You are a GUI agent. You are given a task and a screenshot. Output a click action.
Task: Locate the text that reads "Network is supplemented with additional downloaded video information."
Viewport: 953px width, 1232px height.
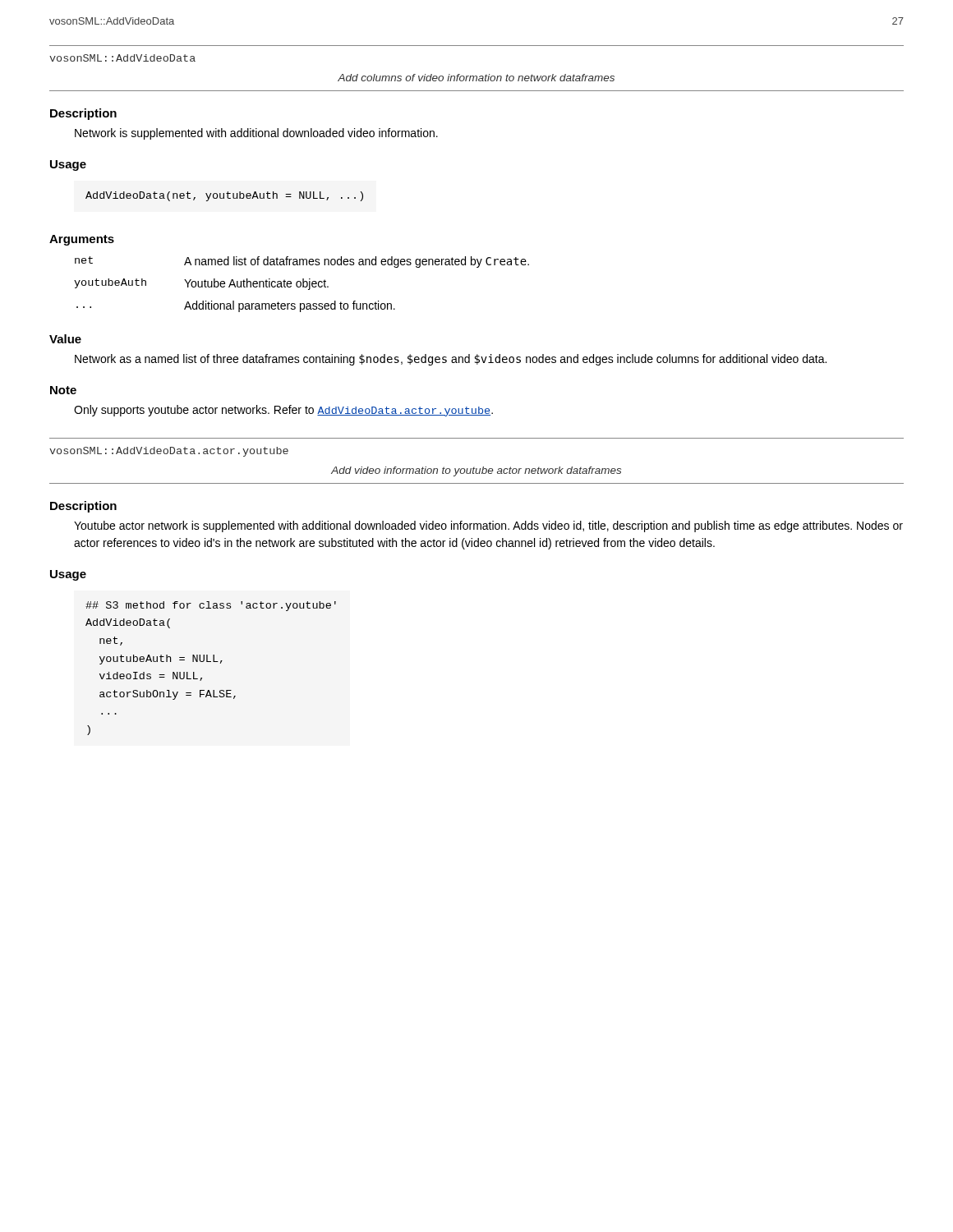pos(256,133)
